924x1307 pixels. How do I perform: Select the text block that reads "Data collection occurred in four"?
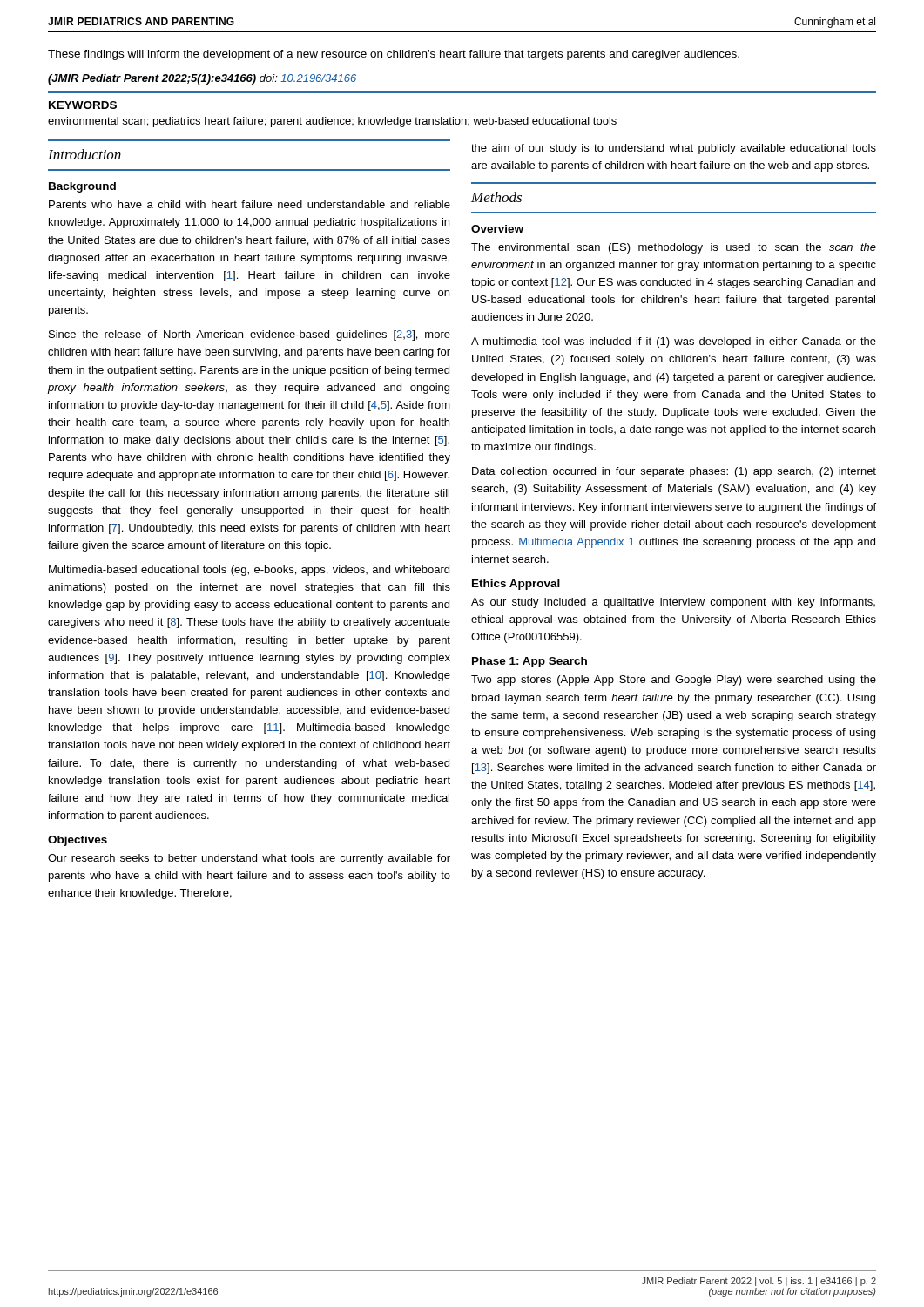(674, 515)
